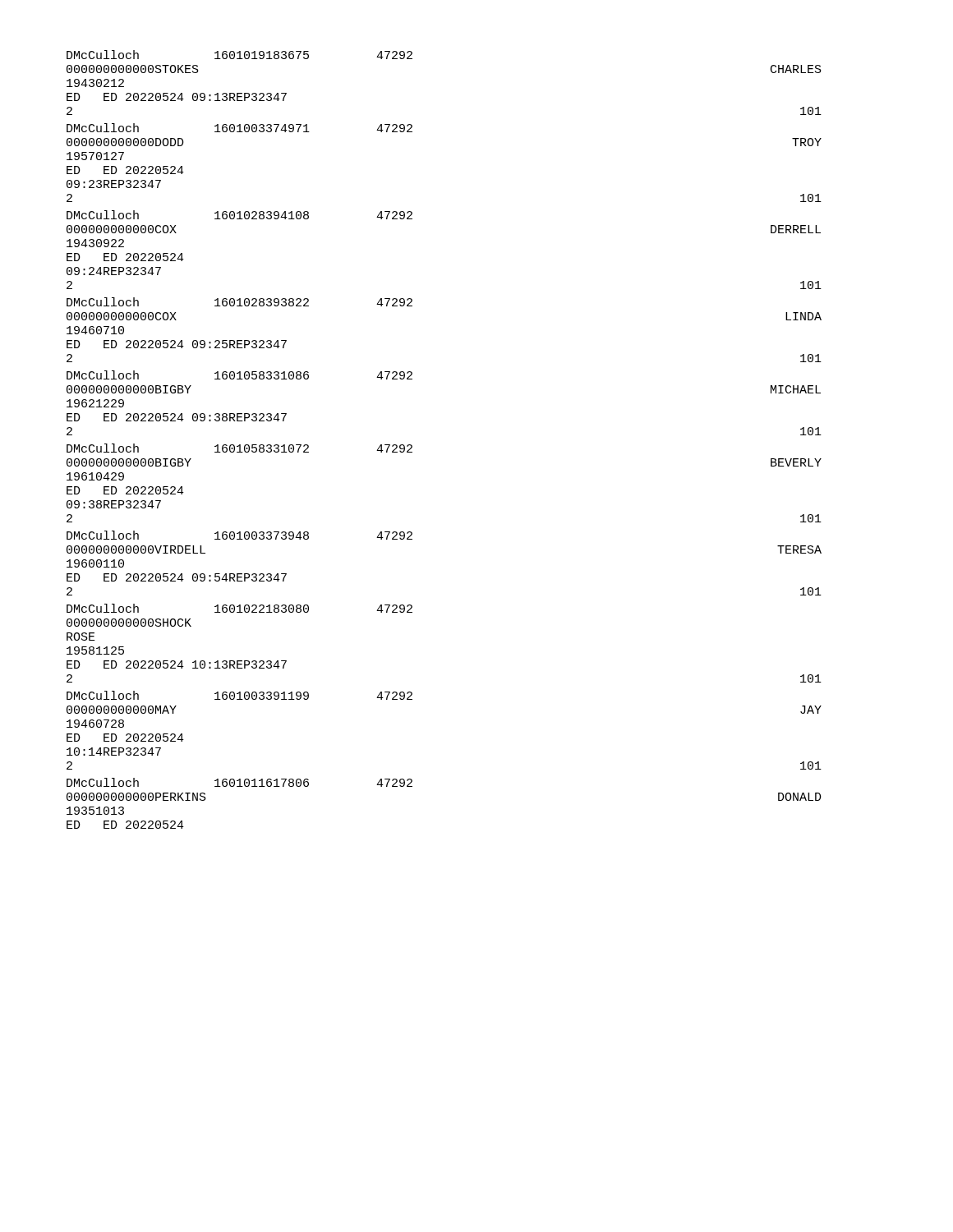The image size is (953, 1232).
Task: Click the passage that begins "DMcCulloch 1601011617806 47292 000000000000PERKINSDONALD 19351013 ED ED"
Action: point(239,782)
